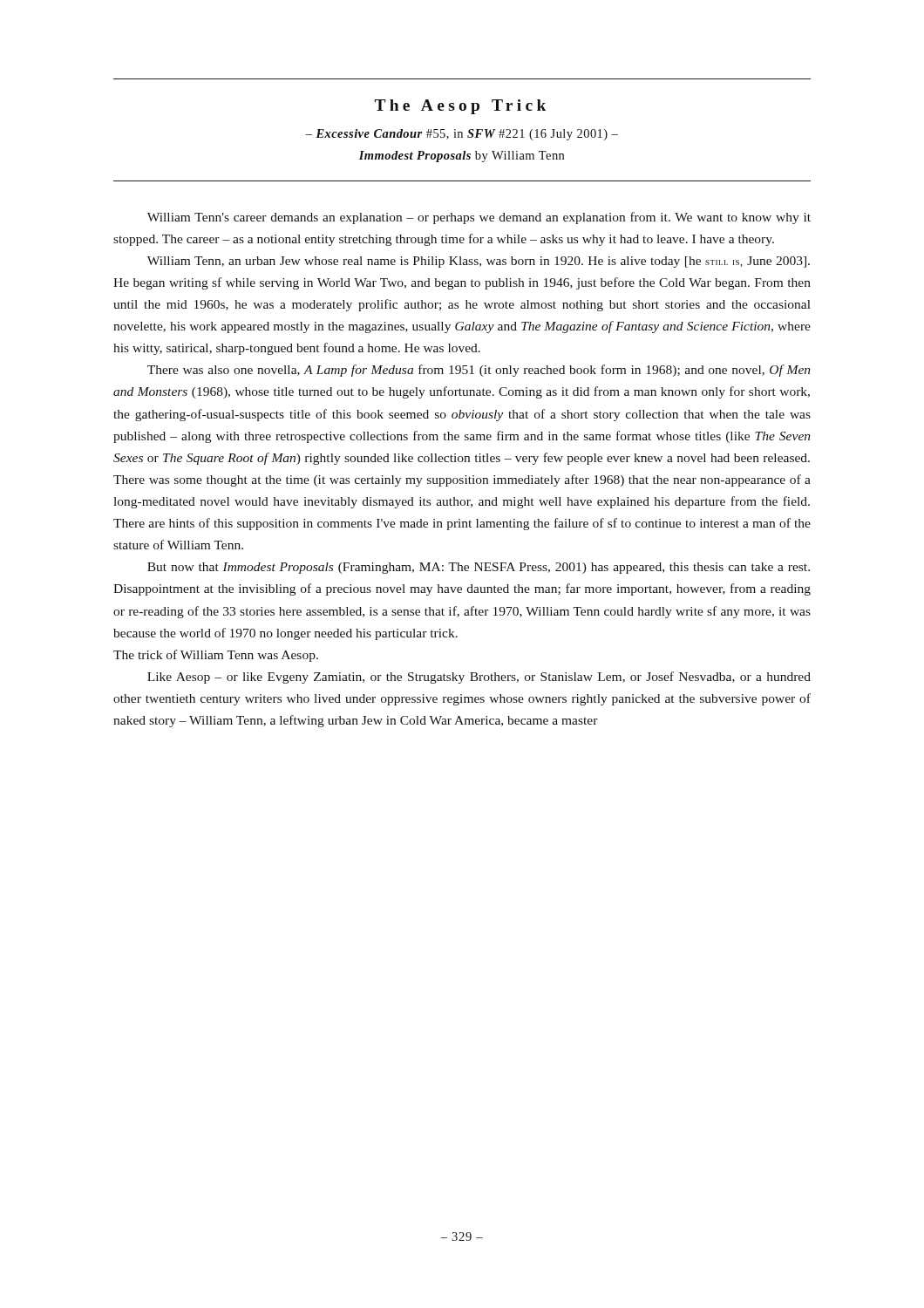The height and width of the screenshot is (1308, 924).
Task: Click the title
Action: 462,129
